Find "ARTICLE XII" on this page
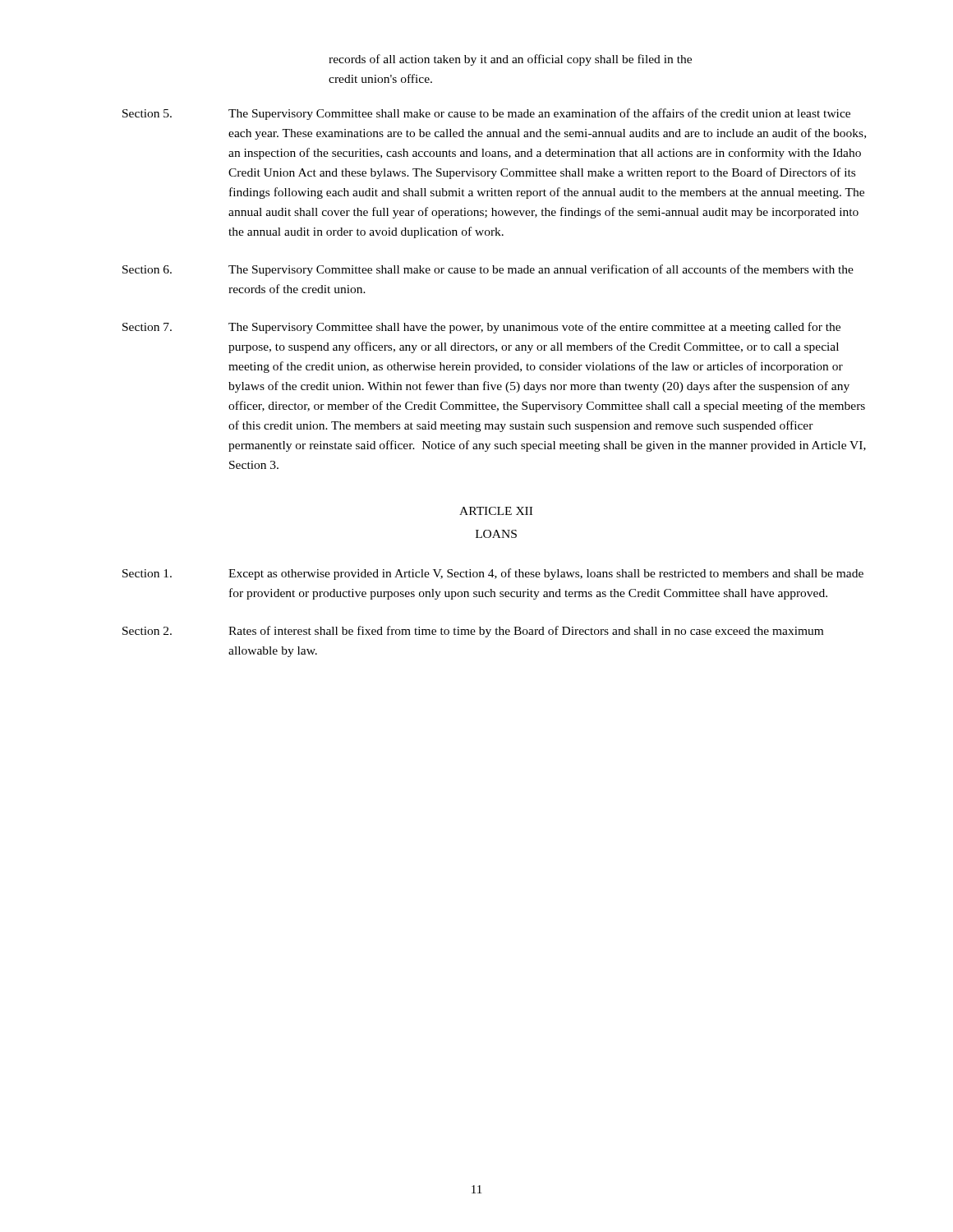Viewport: 953px width, 1232px height. click(x=496, y=511)
